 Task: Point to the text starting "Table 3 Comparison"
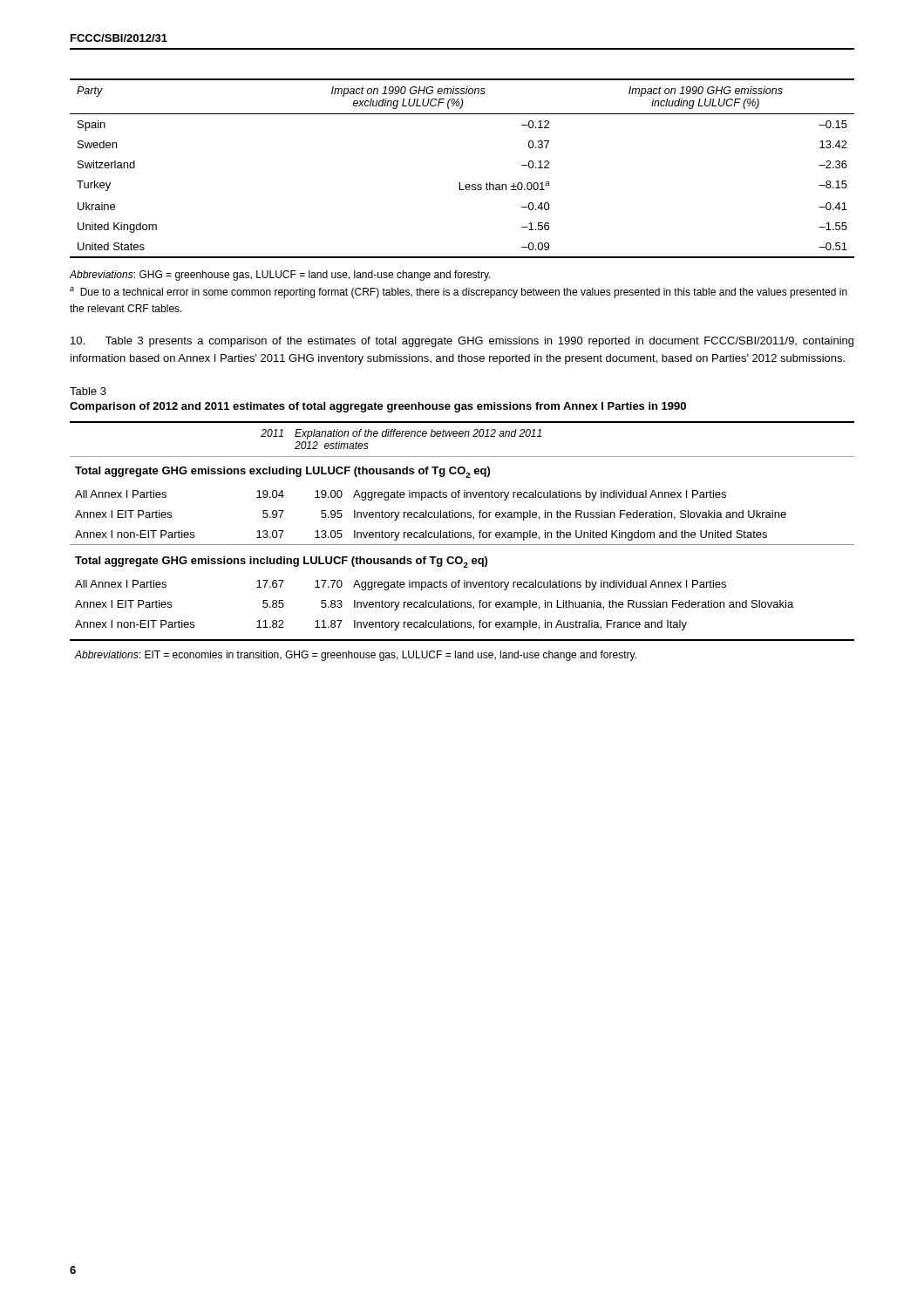462,399
